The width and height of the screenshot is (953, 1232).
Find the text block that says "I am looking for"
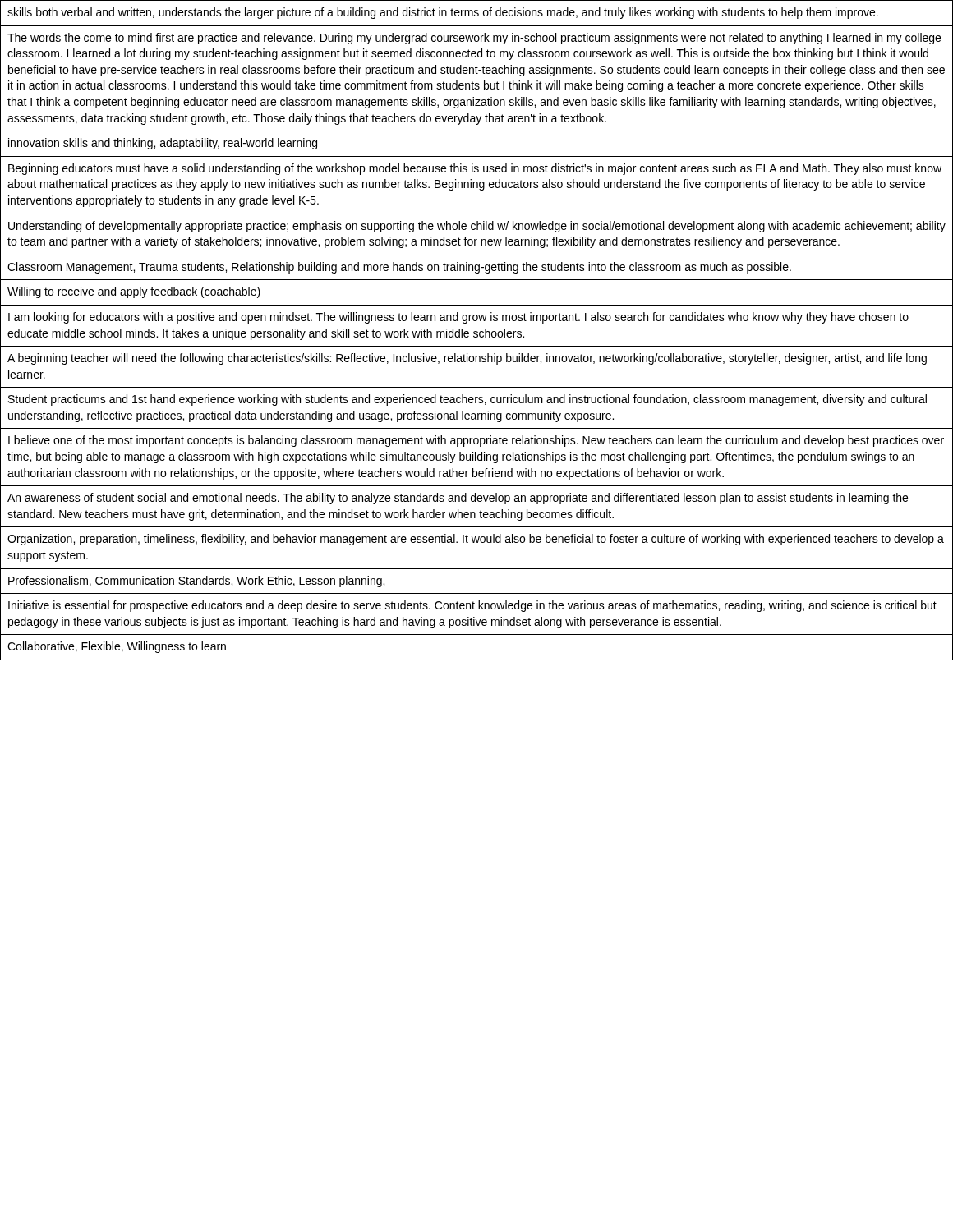458,325
